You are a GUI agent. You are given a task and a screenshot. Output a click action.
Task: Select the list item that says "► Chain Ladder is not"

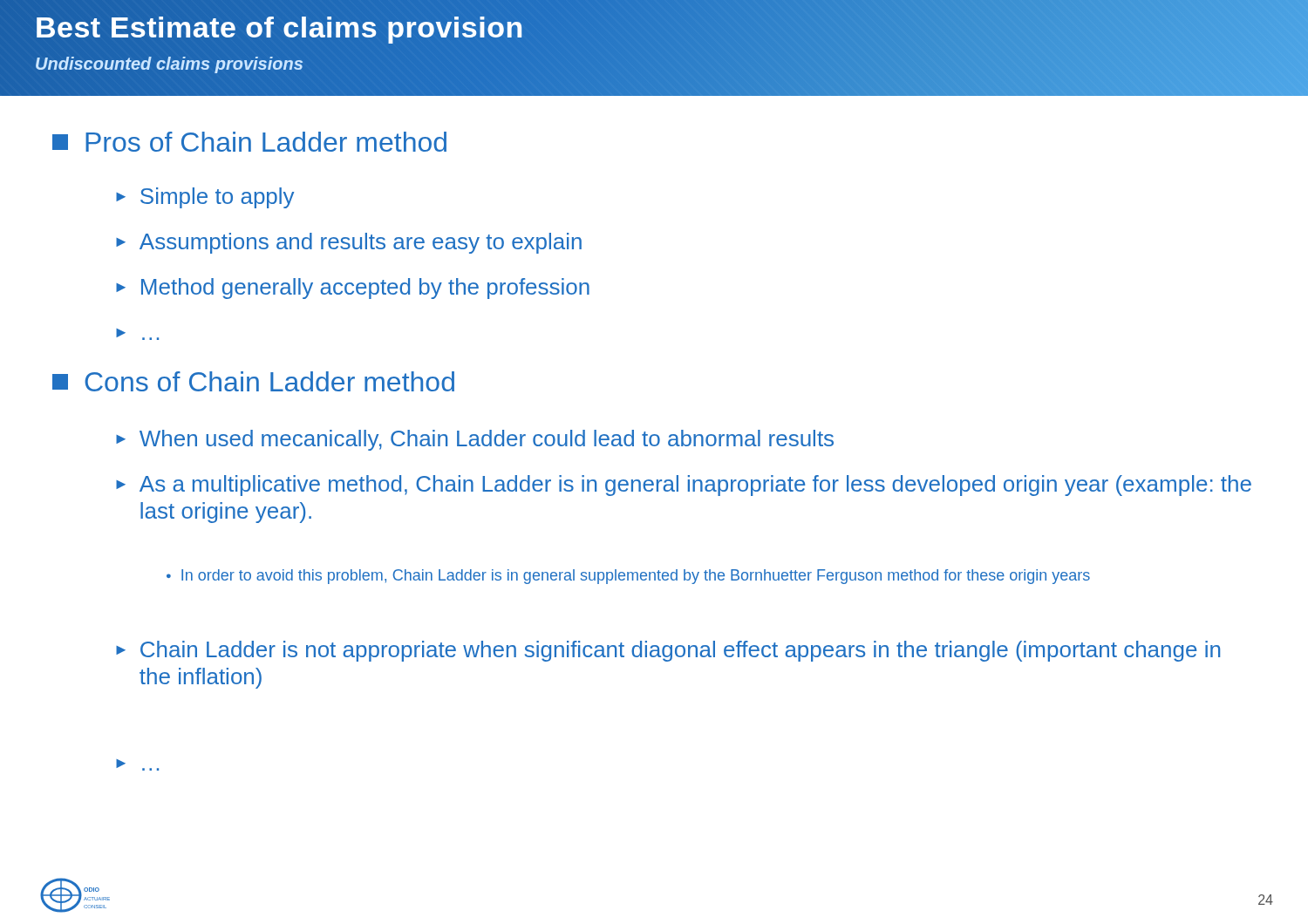tap(685, 663)
